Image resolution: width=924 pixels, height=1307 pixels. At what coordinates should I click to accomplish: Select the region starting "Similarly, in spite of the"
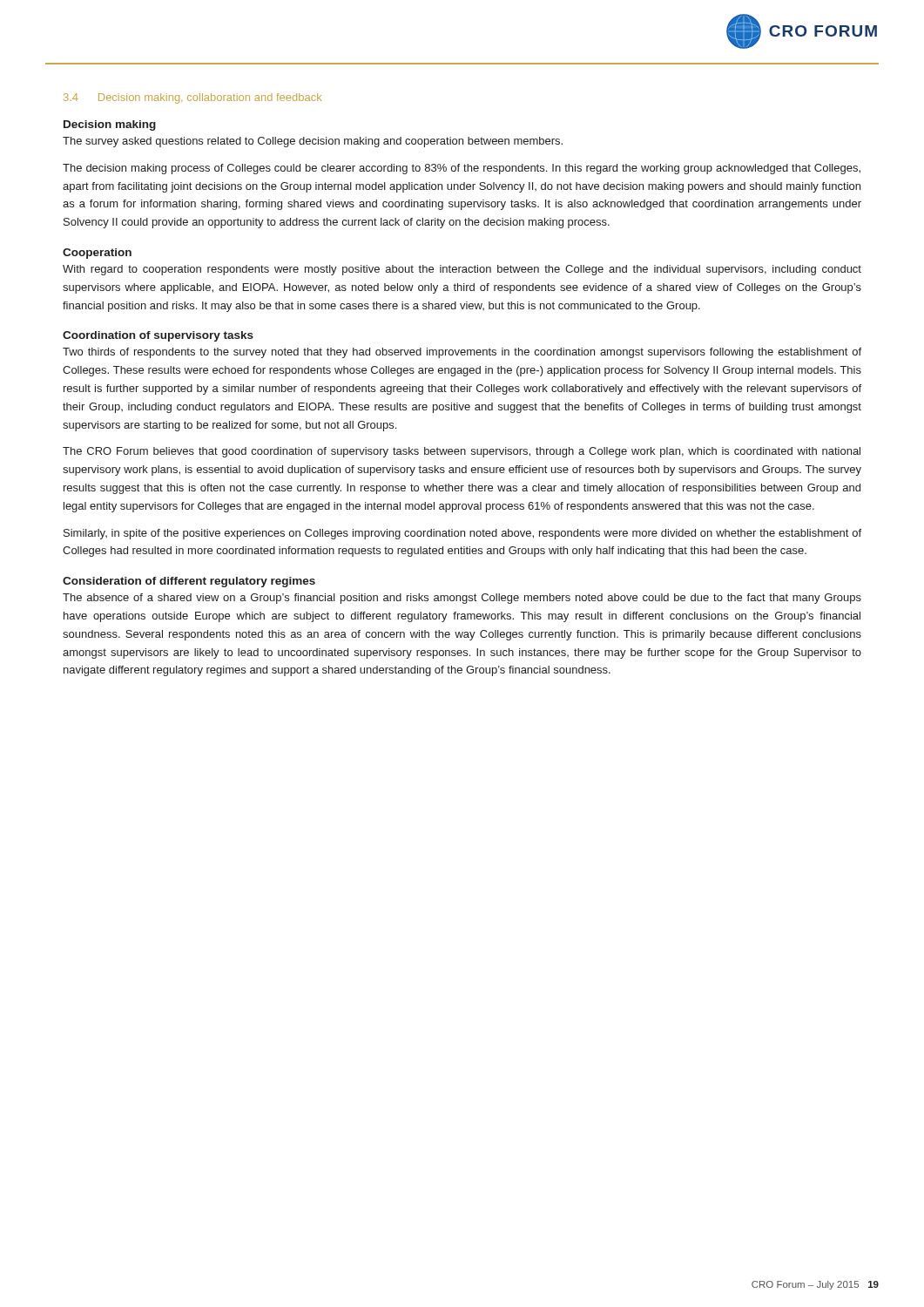coord(462,541)
